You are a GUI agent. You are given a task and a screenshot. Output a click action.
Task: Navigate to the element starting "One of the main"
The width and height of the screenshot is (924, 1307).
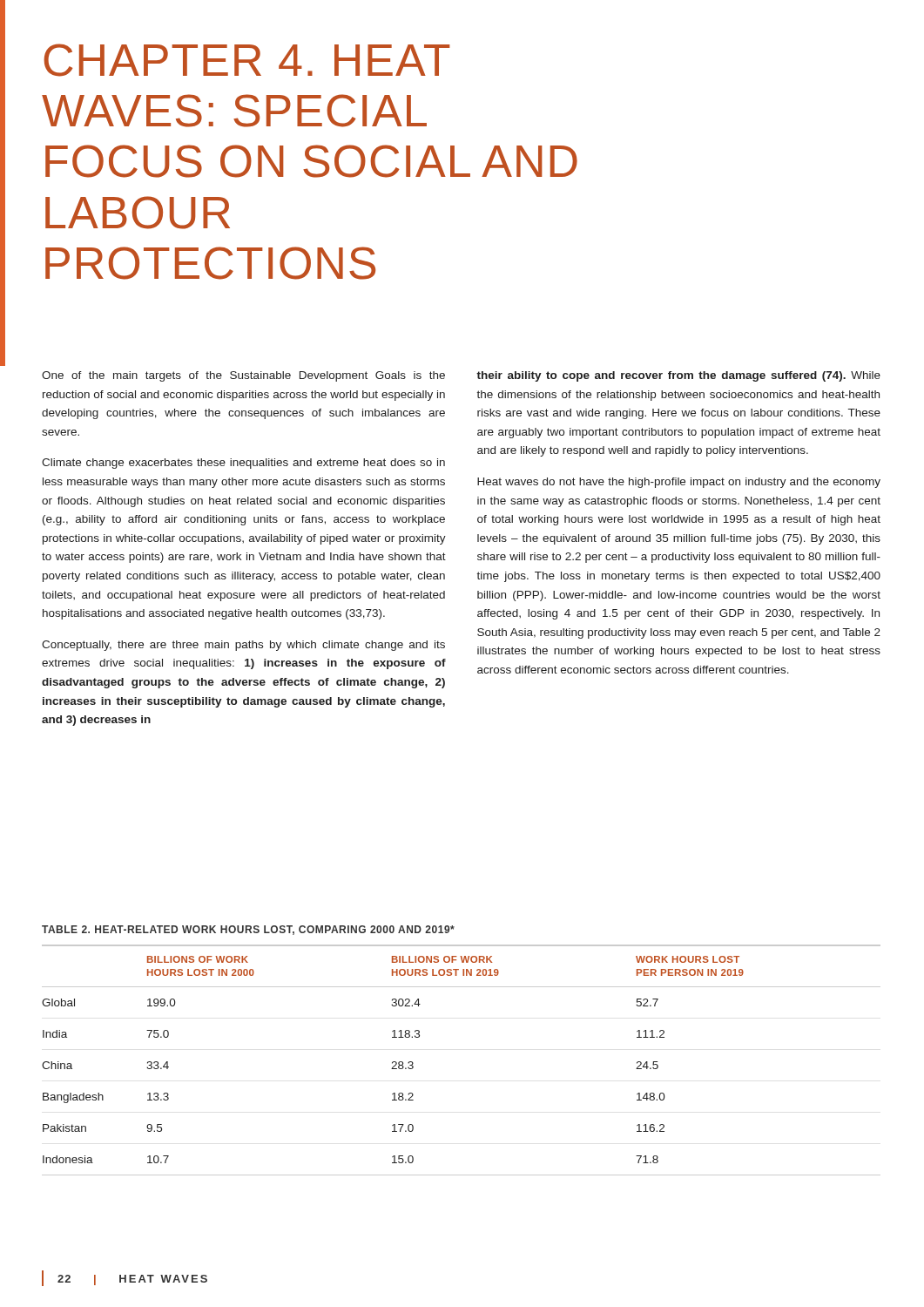pyautogui.click(x=244, y=548)
